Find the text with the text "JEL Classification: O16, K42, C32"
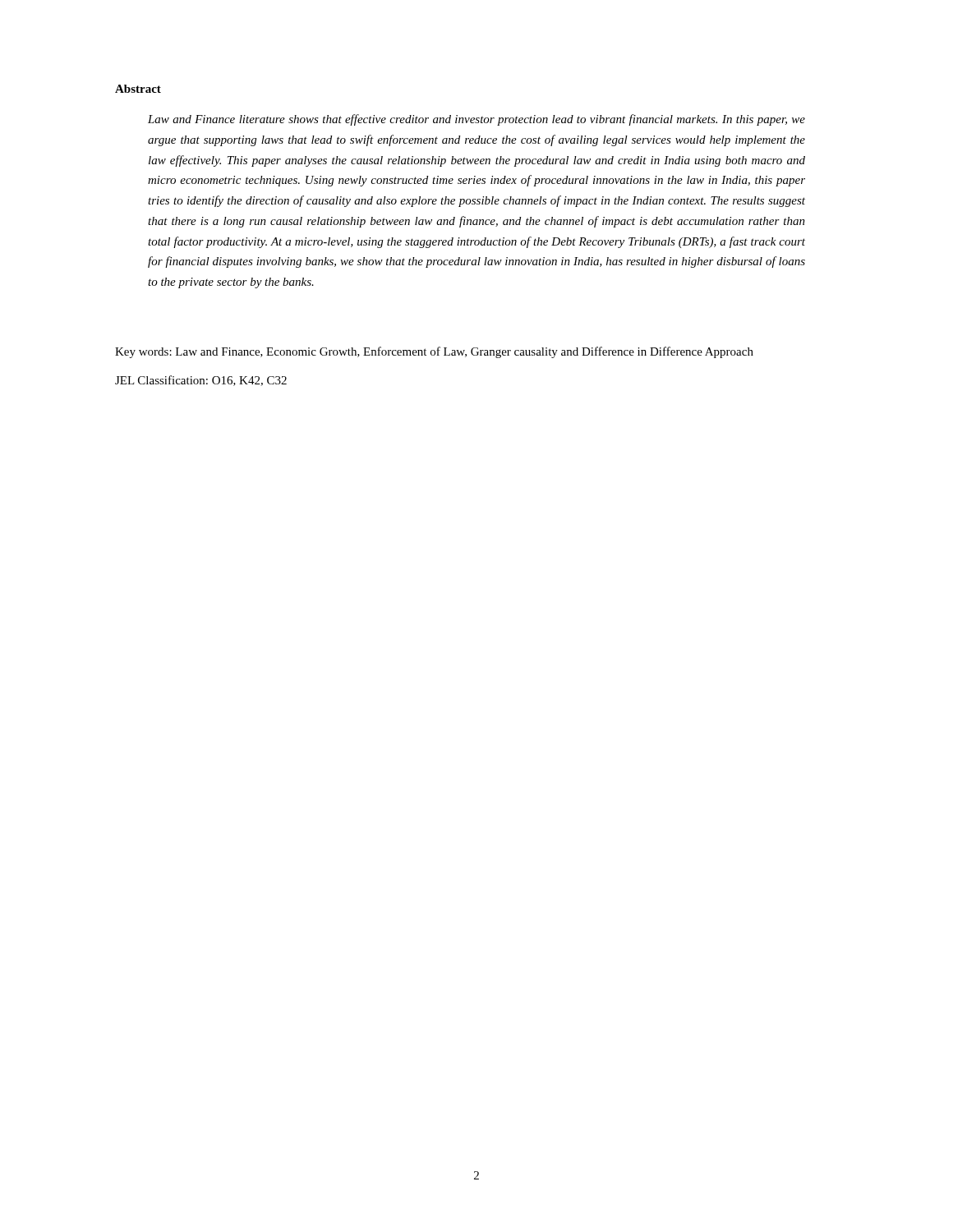This screenshot has width=953, height=1232. click(201, 380)
